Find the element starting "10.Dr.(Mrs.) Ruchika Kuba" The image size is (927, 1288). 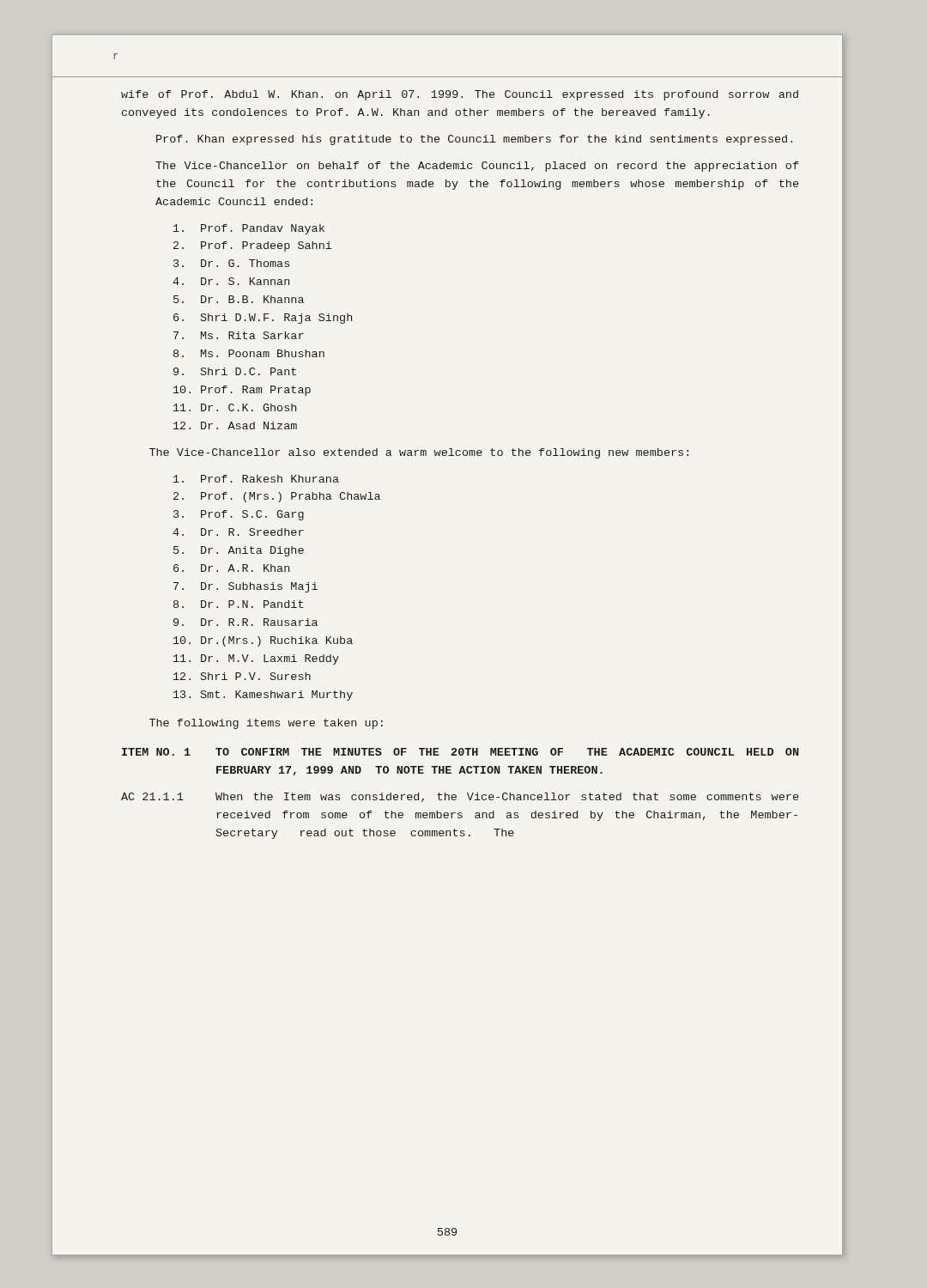click(263, 642)
